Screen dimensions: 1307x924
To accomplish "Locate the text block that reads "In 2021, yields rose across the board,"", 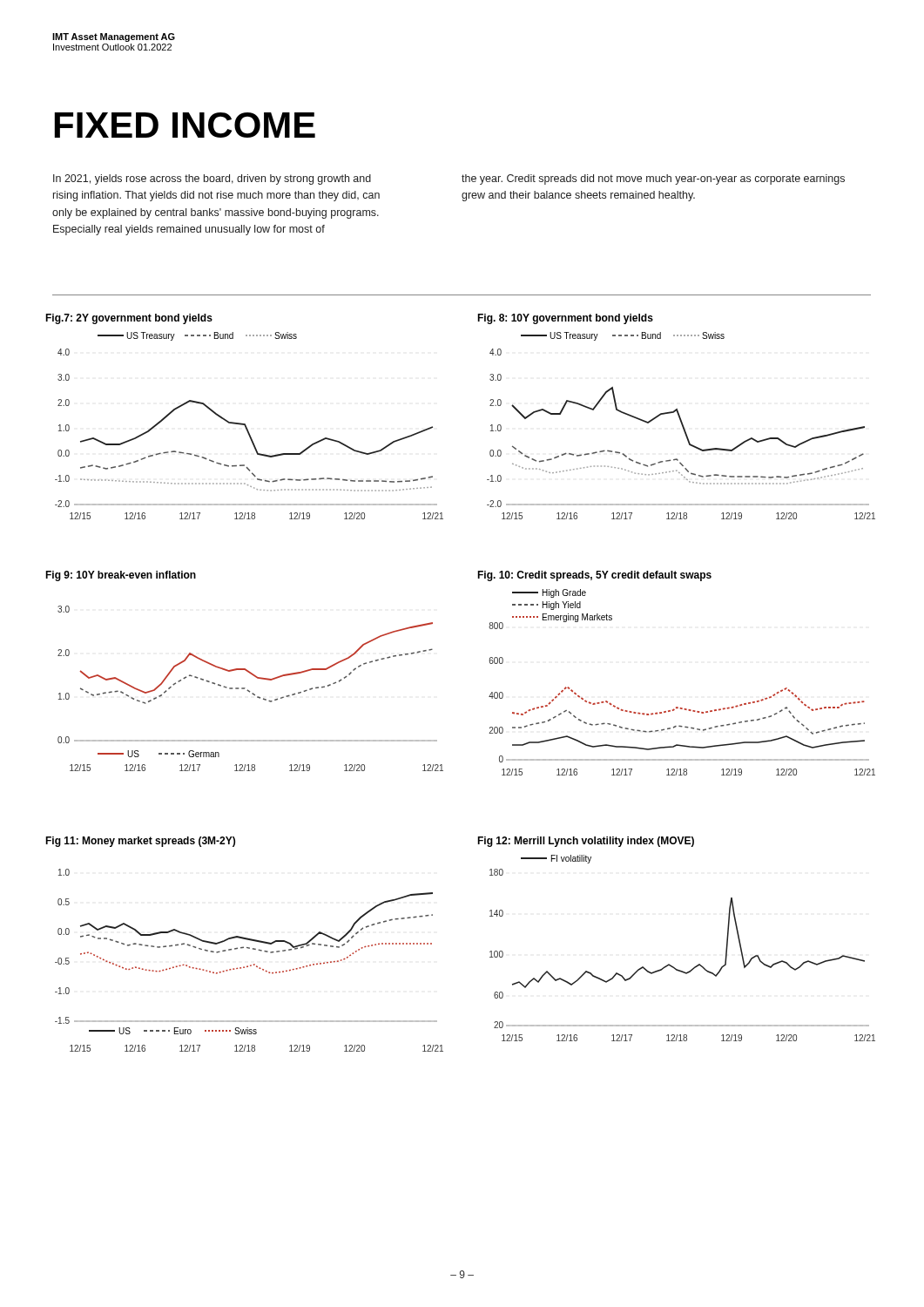I will [x=216, y=204].
